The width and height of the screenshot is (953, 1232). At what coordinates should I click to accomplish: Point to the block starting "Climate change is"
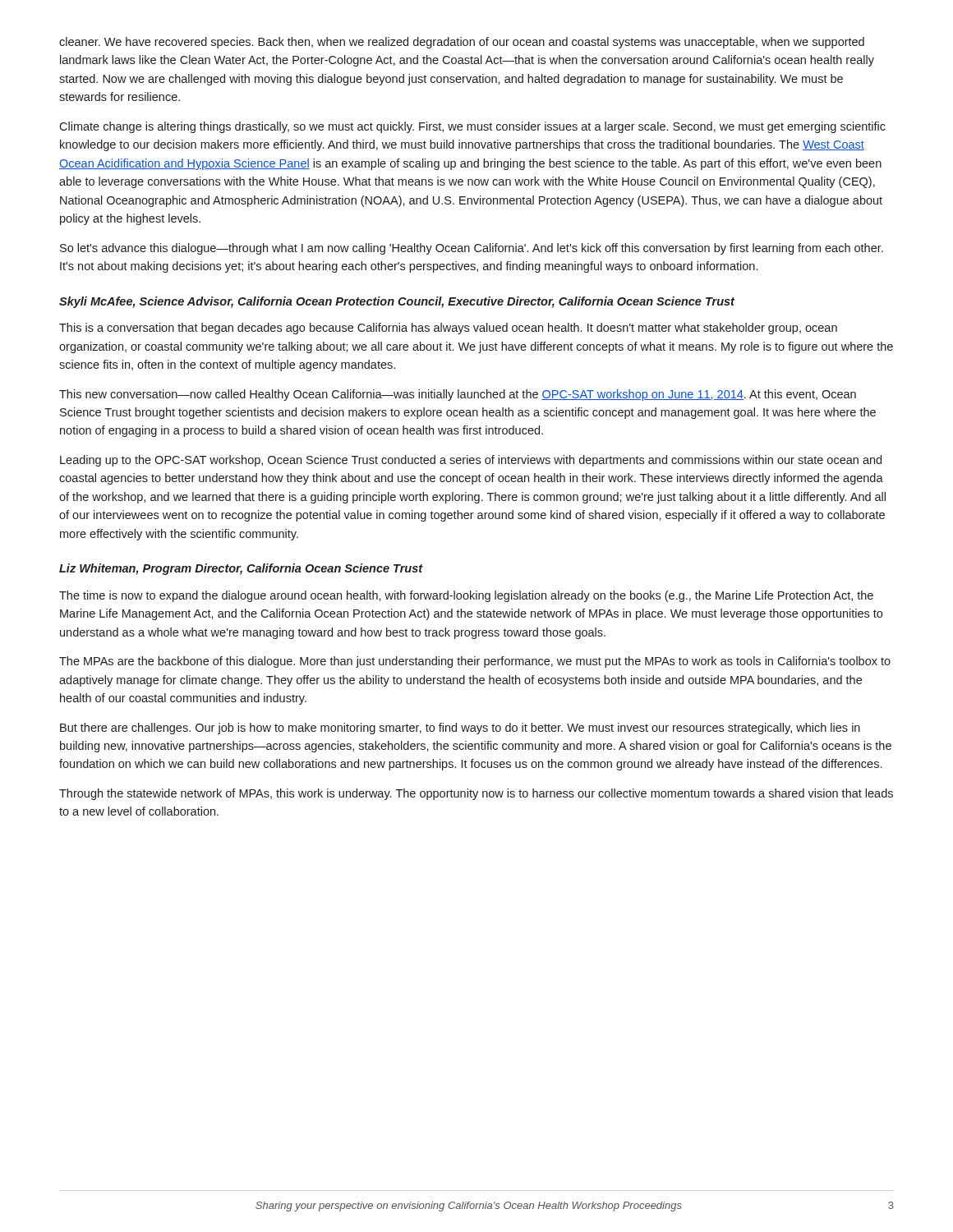click(476, 173)
